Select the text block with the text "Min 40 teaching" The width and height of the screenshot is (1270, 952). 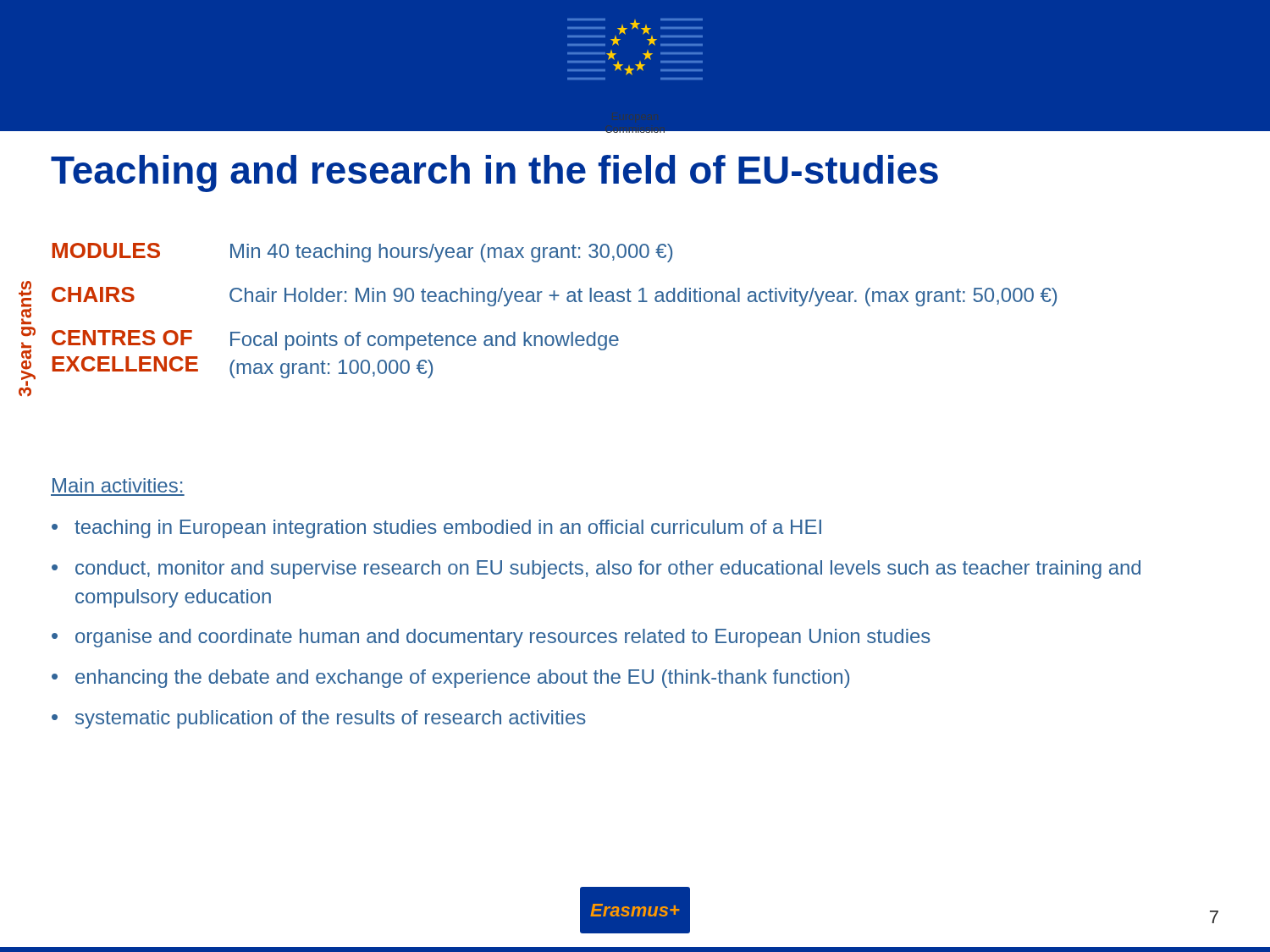[x=451, y=251]
